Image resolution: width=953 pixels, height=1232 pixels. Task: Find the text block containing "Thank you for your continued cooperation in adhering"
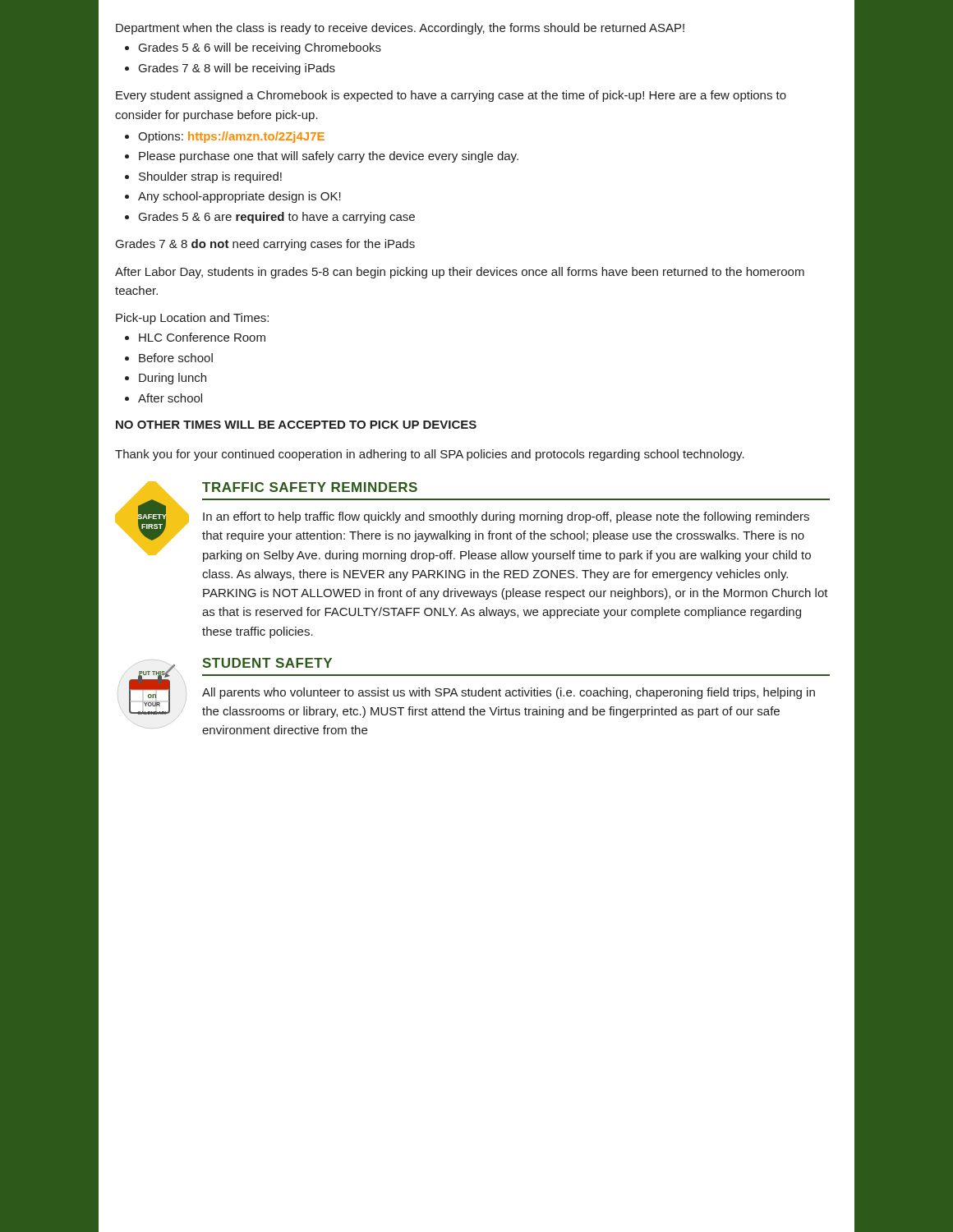[430, 454]
